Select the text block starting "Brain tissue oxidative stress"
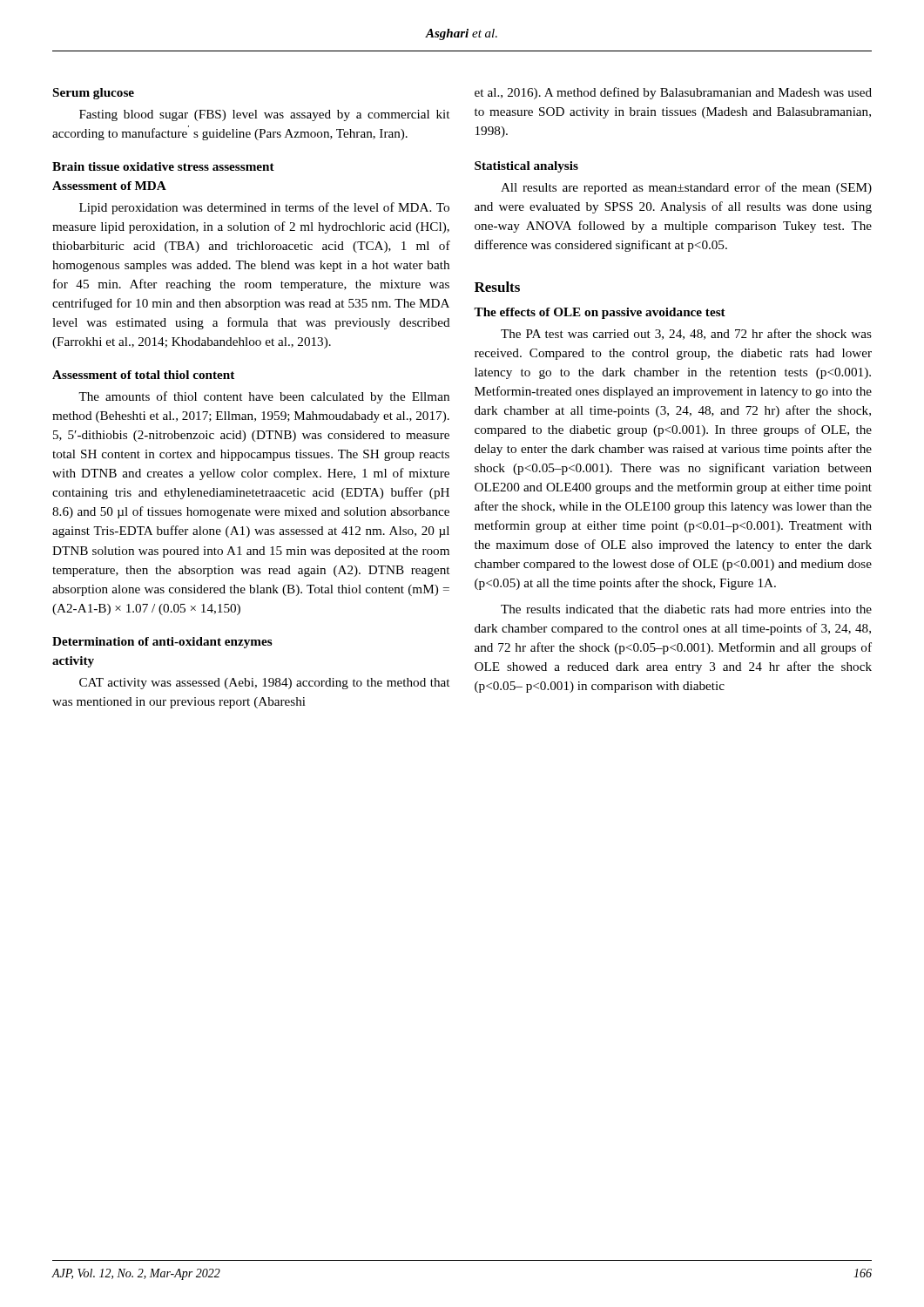Viewport: 924px width, 1307px height. tap(163, 166)
